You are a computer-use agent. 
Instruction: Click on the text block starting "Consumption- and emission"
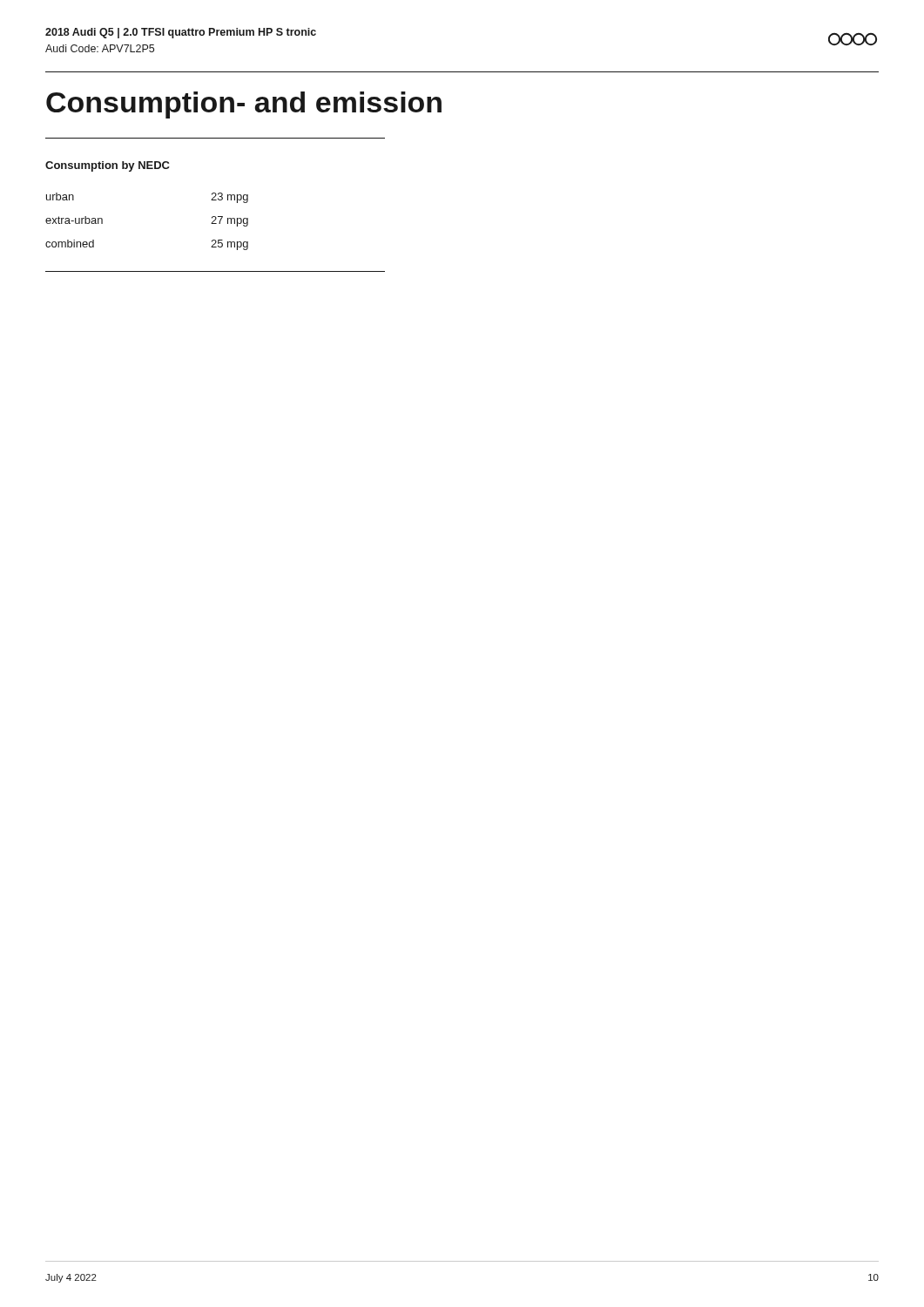pos(244,102)
